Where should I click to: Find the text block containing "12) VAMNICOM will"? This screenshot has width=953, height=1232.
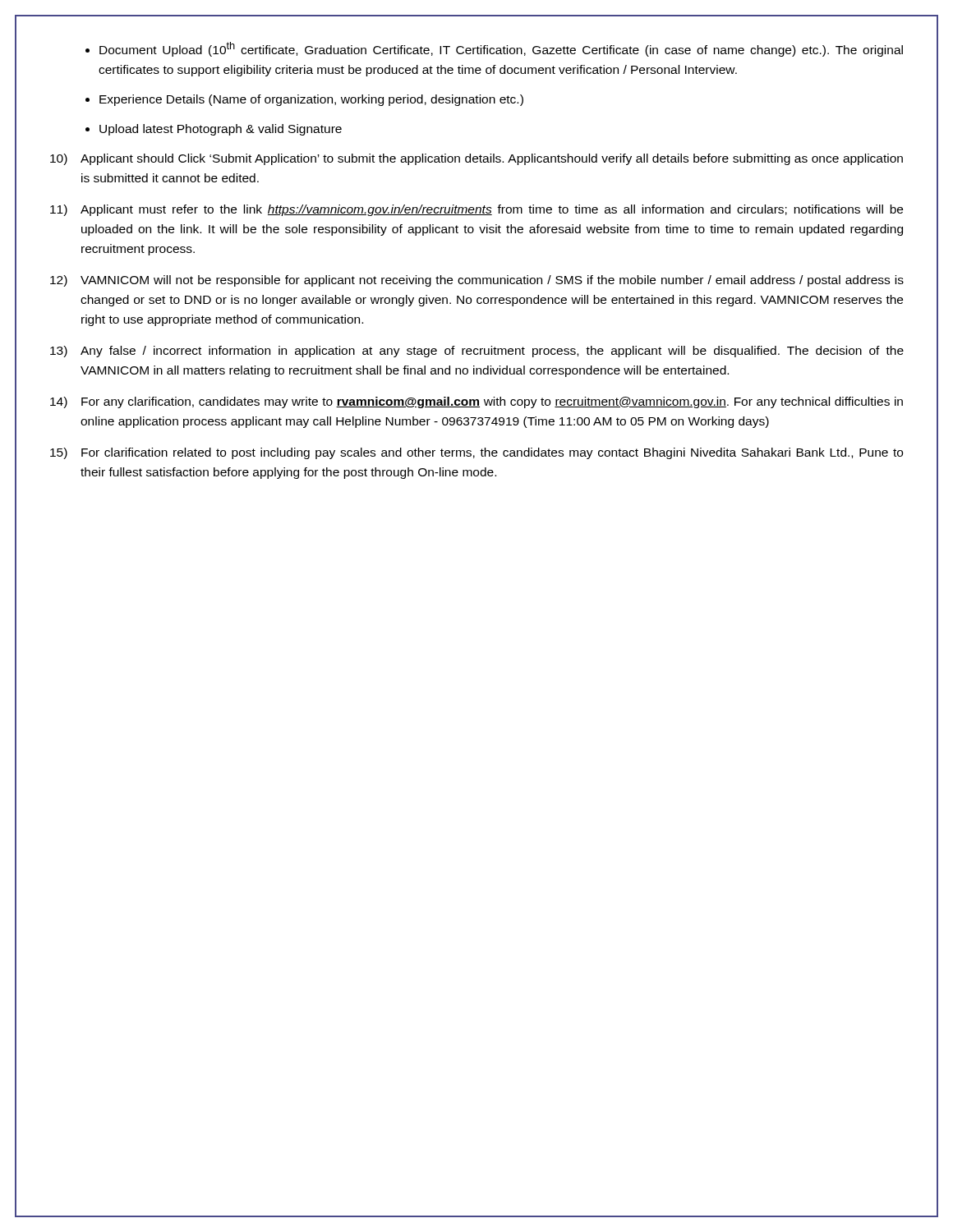tap(476, 300)
